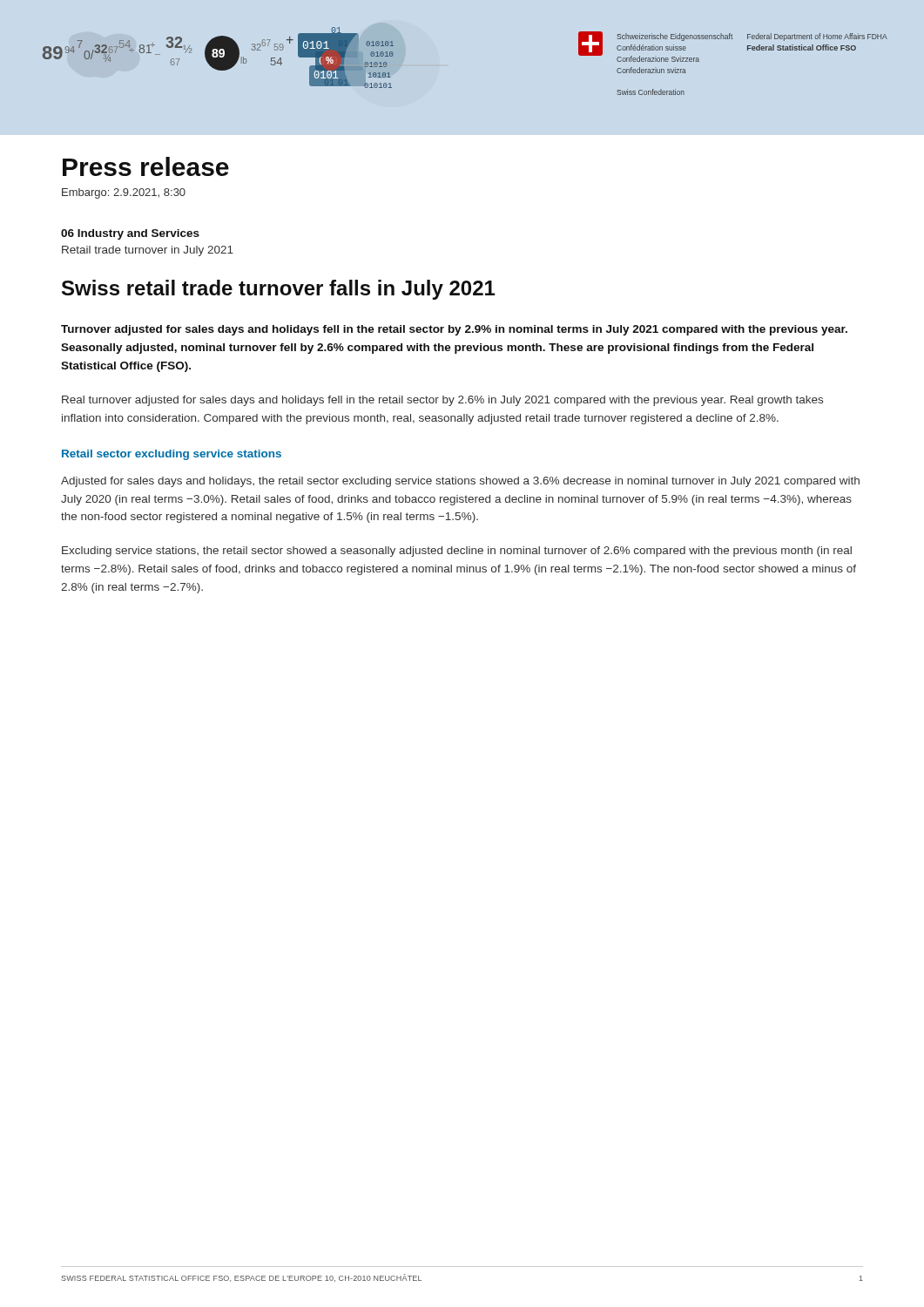Viewport: 924px width, 1307px height.
Task: Select the section header that reads "Retail sector excluding service stations"
Action: [172, 455]
